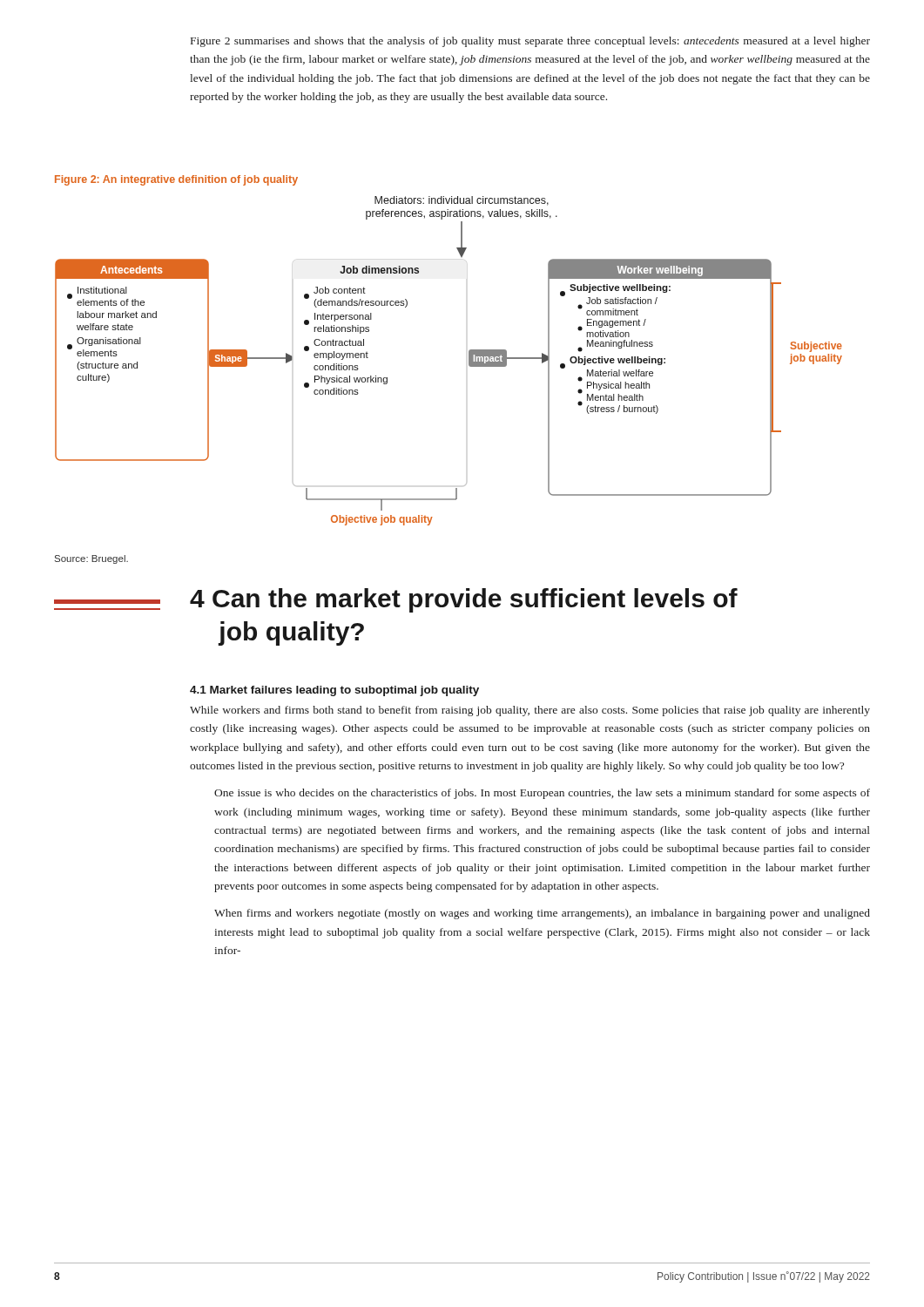Locate the flowchart

tap(462, 369)
